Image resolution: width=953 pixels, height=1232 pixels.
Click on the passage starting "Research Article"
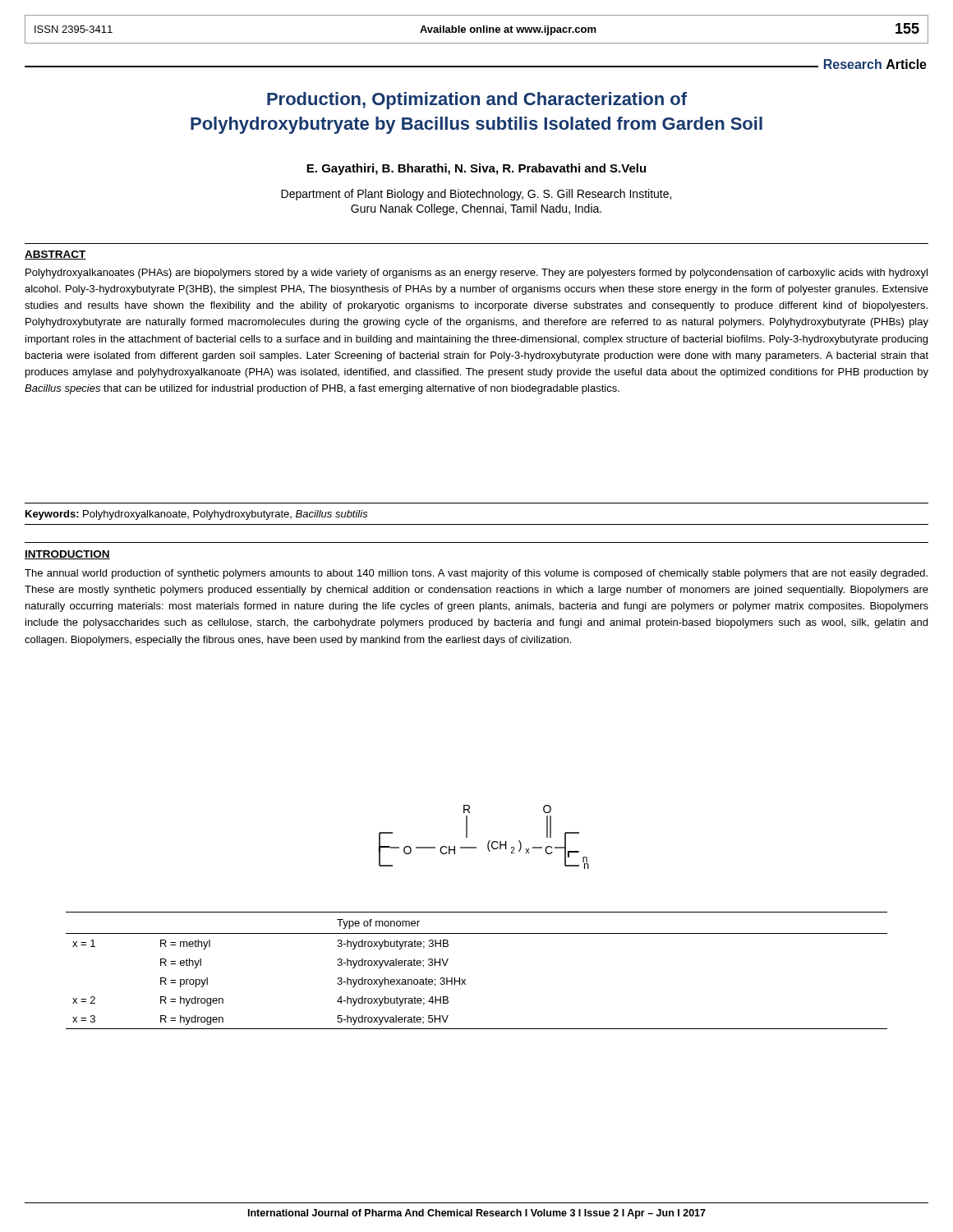click(476, 65)
